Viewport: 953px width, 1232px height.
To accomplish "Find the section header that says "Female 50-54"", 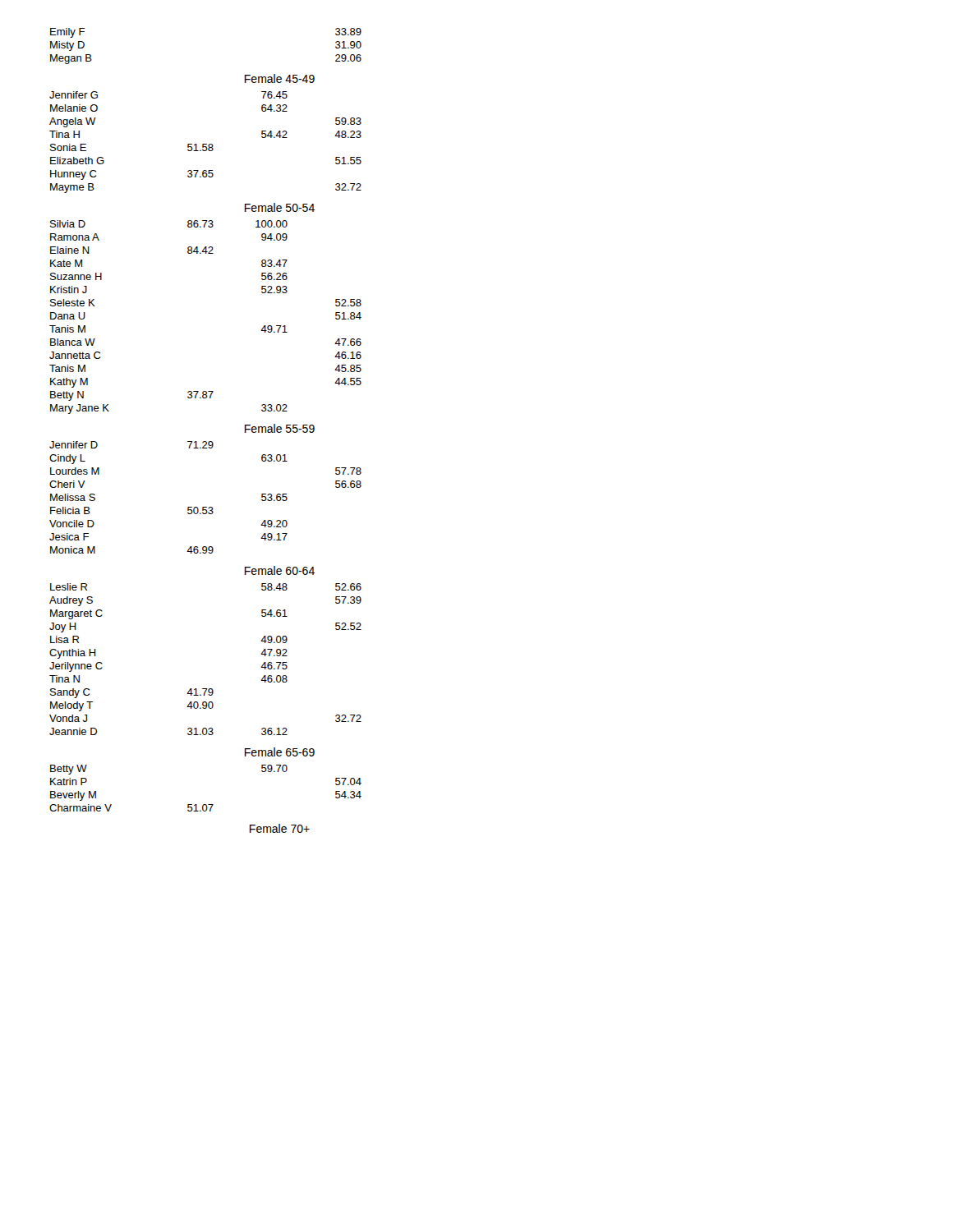I will (x=279, y=208).
